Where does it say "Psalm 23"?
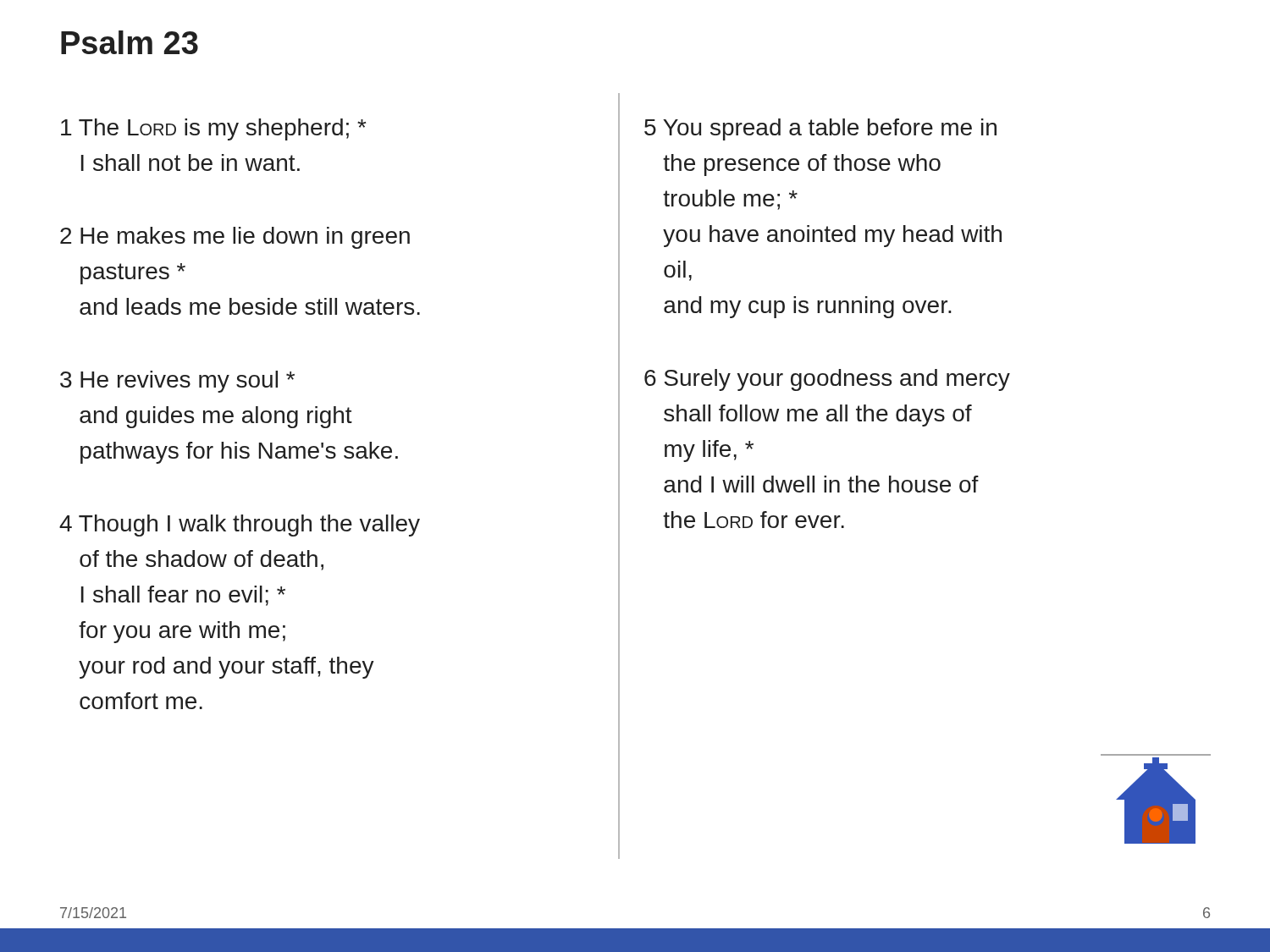 [x=129, y=43]
